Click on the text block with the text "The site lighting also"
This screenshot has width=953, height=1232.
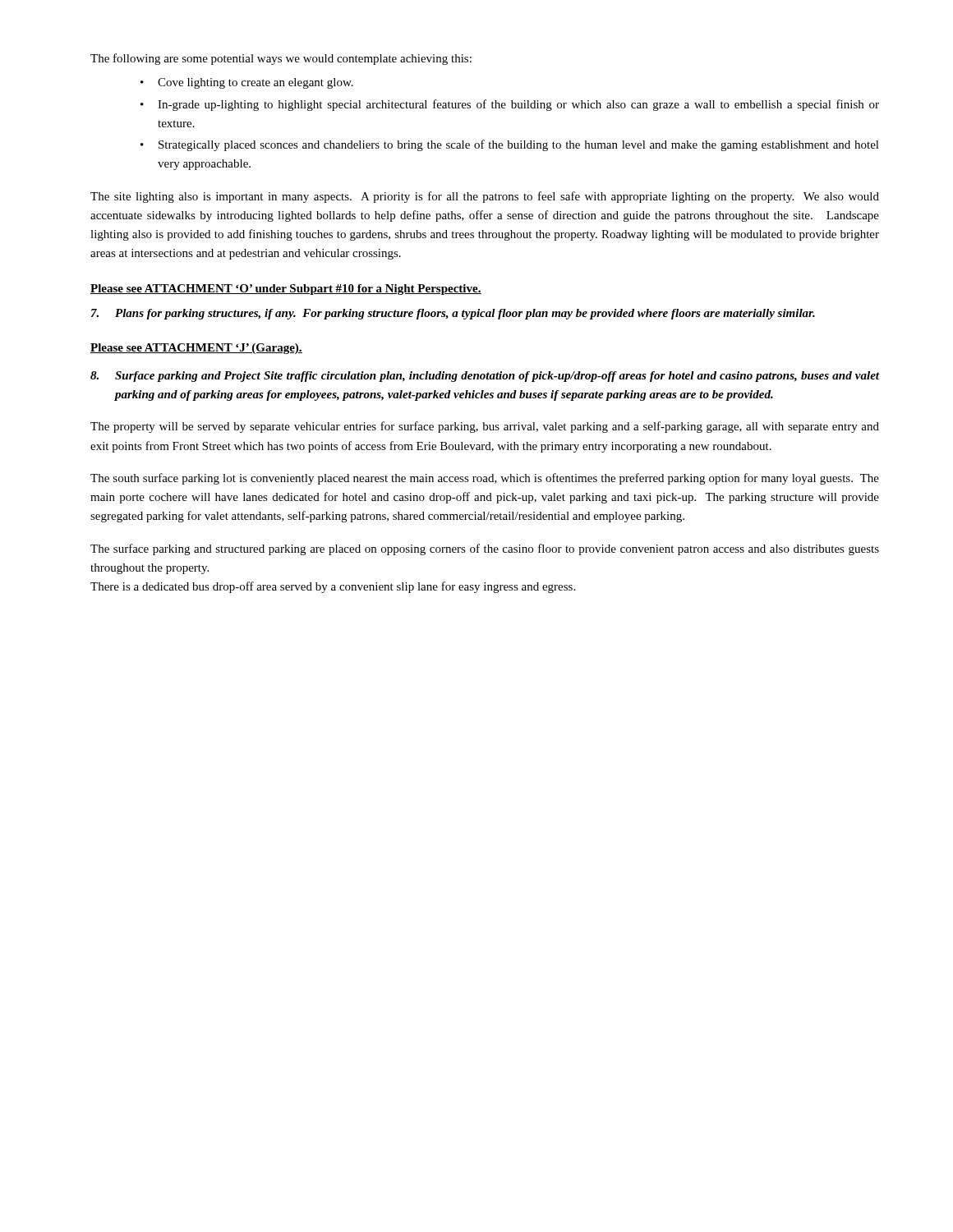[x=485, y=225]
